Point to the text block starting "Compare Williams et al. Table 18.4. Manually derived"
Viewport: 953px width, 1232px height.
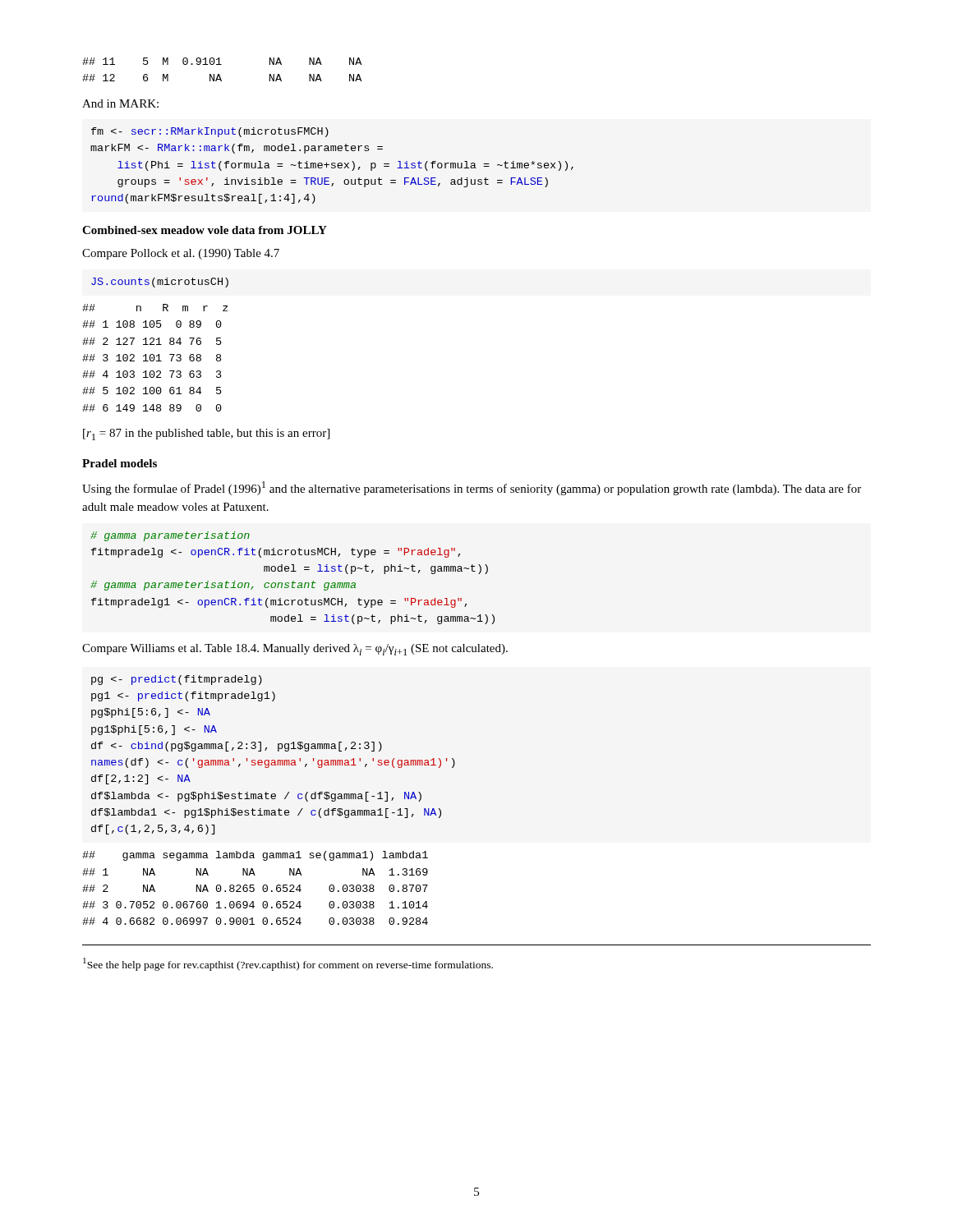coord(476,650)
